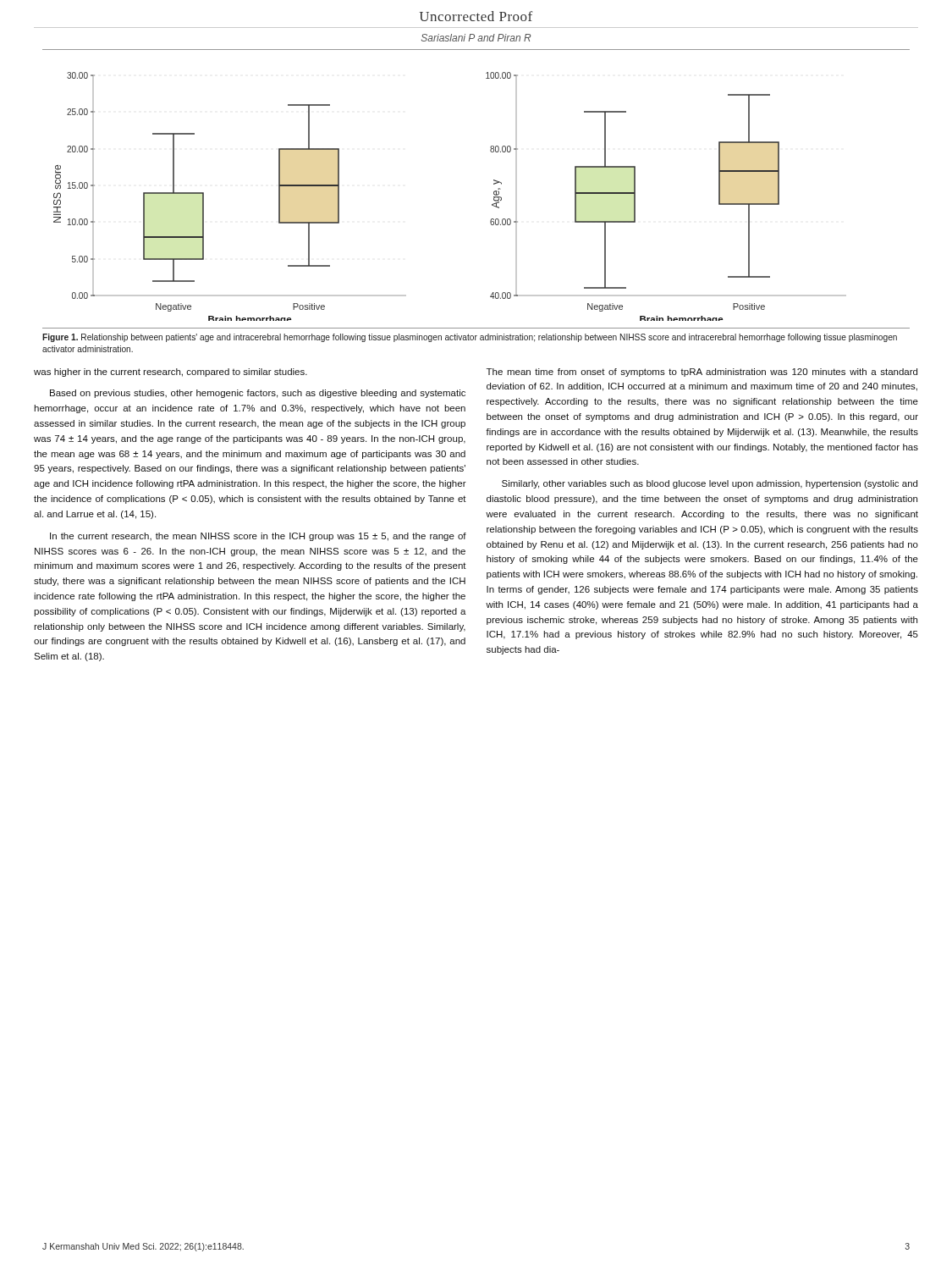Navigate to the text block starting "was higher in the current research, compared to"
Screen dimensions: 1270x952
coord(171,373)
